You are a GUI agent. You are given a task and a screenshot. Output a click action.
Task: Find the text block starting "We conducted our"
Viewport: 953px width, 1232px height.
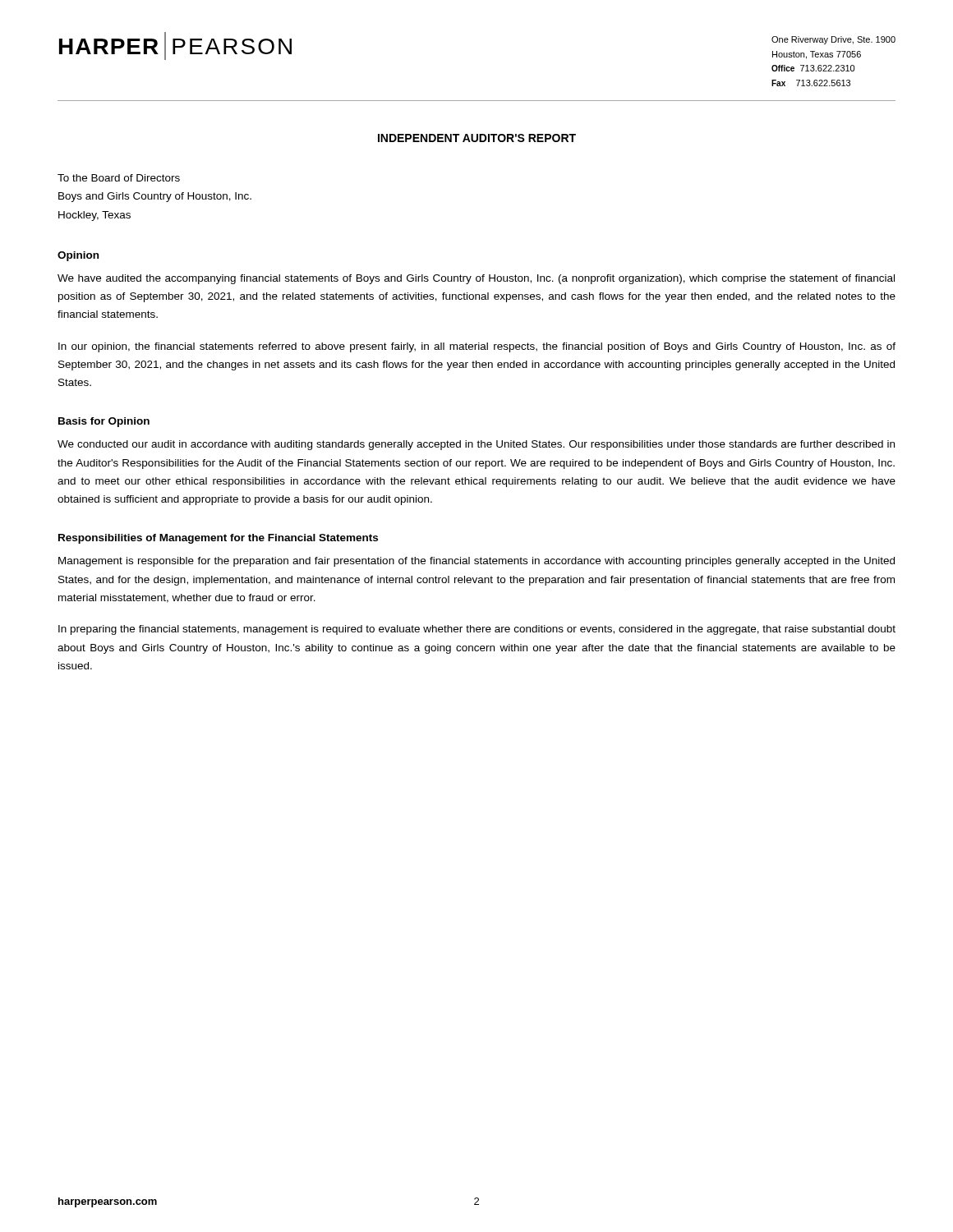tap(476, 472)
